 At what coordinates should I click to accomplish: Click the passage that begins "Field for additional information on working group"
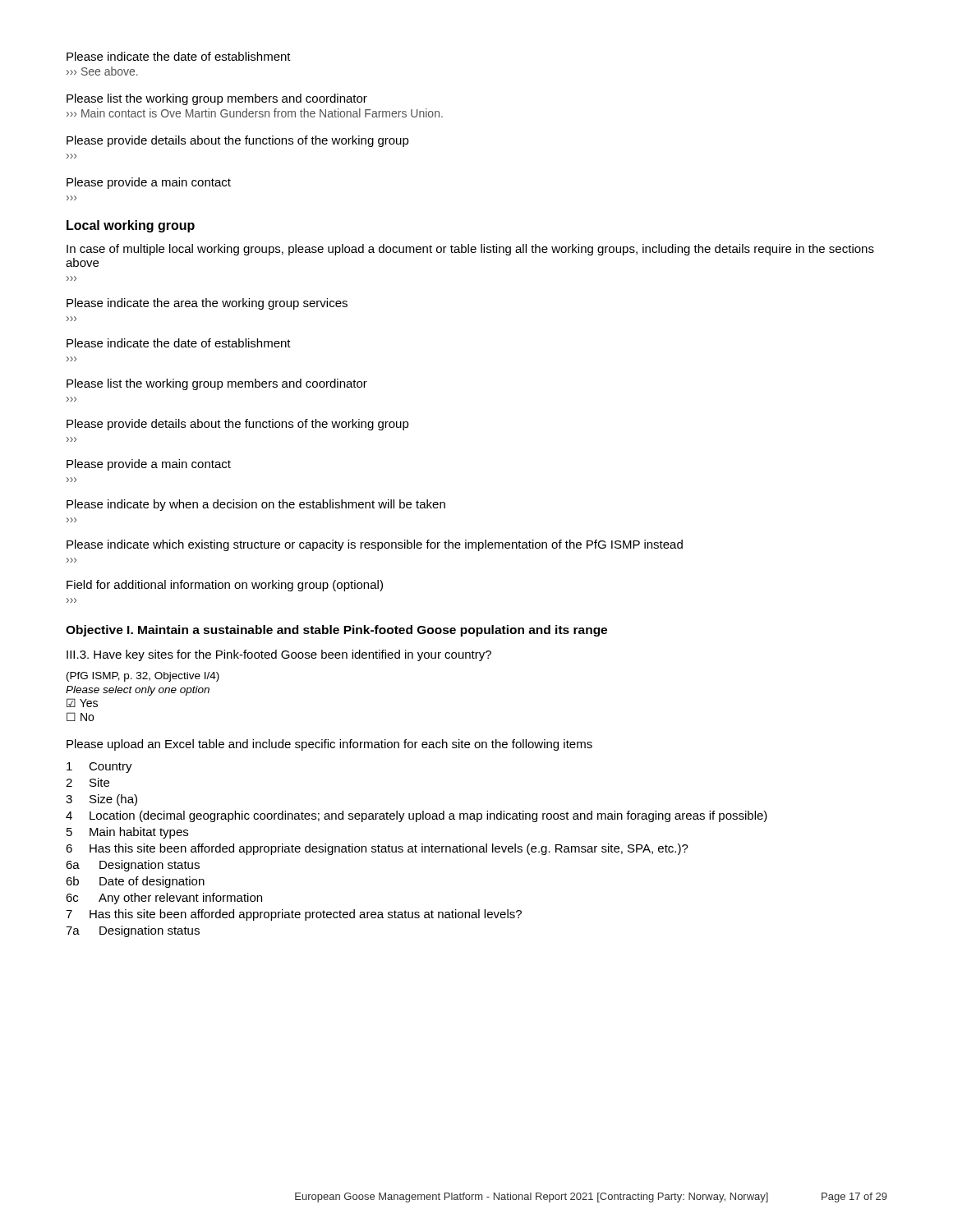click(x=225, y=584)
